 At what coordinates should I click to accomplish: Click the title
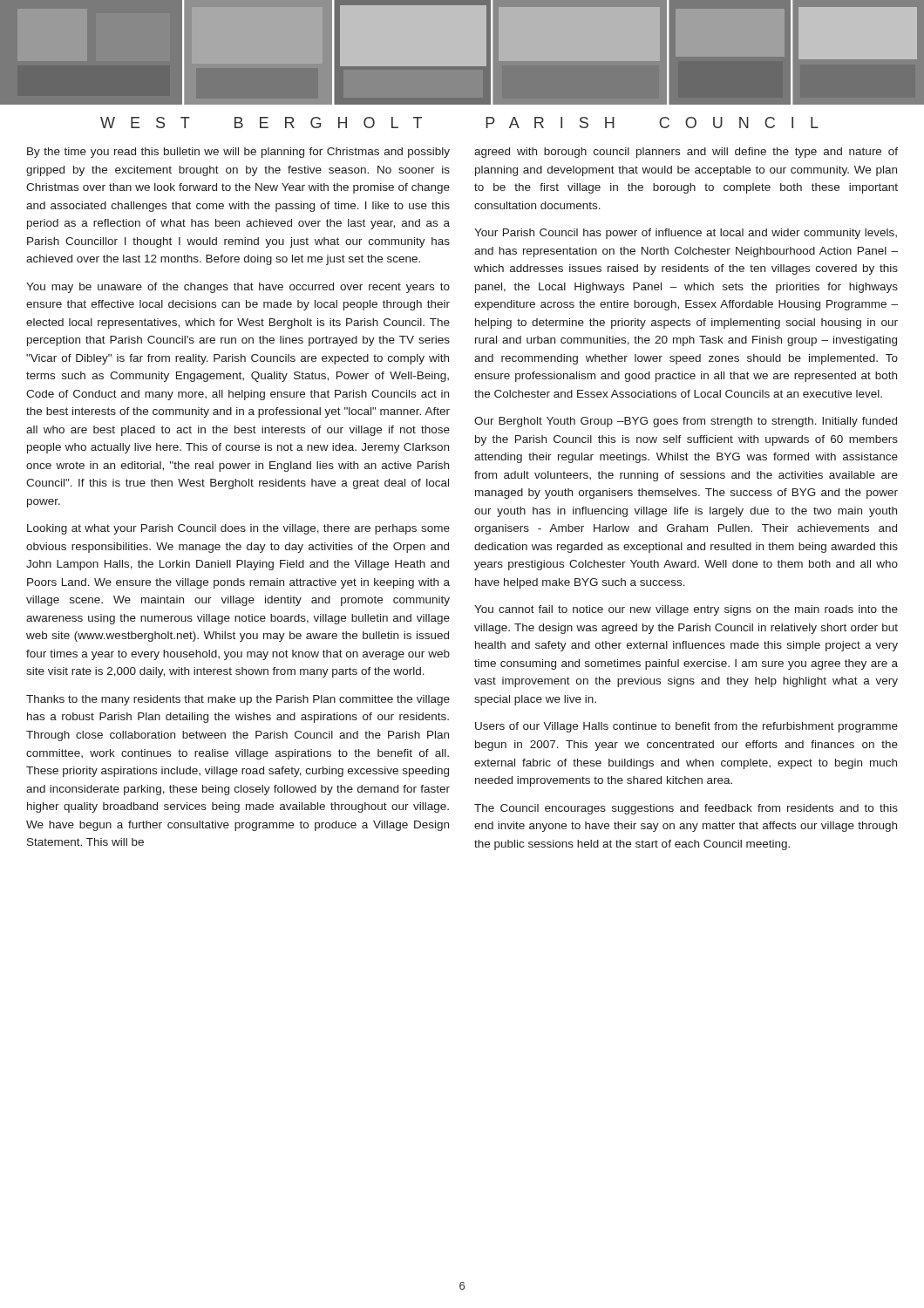click(462, 123)
